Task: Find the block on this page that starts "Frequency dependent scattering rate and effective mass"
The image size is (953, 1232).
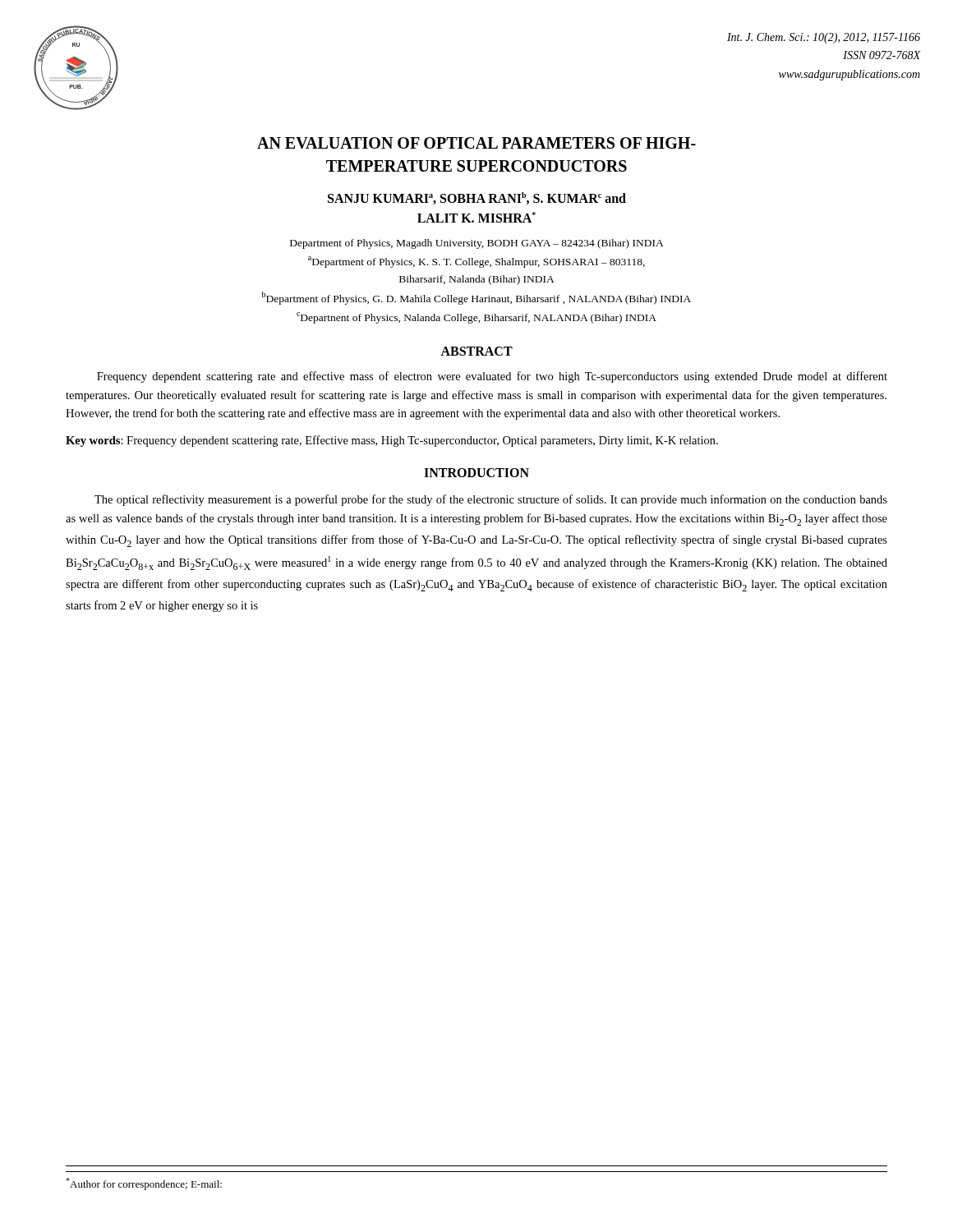Action: click(476, 395)
